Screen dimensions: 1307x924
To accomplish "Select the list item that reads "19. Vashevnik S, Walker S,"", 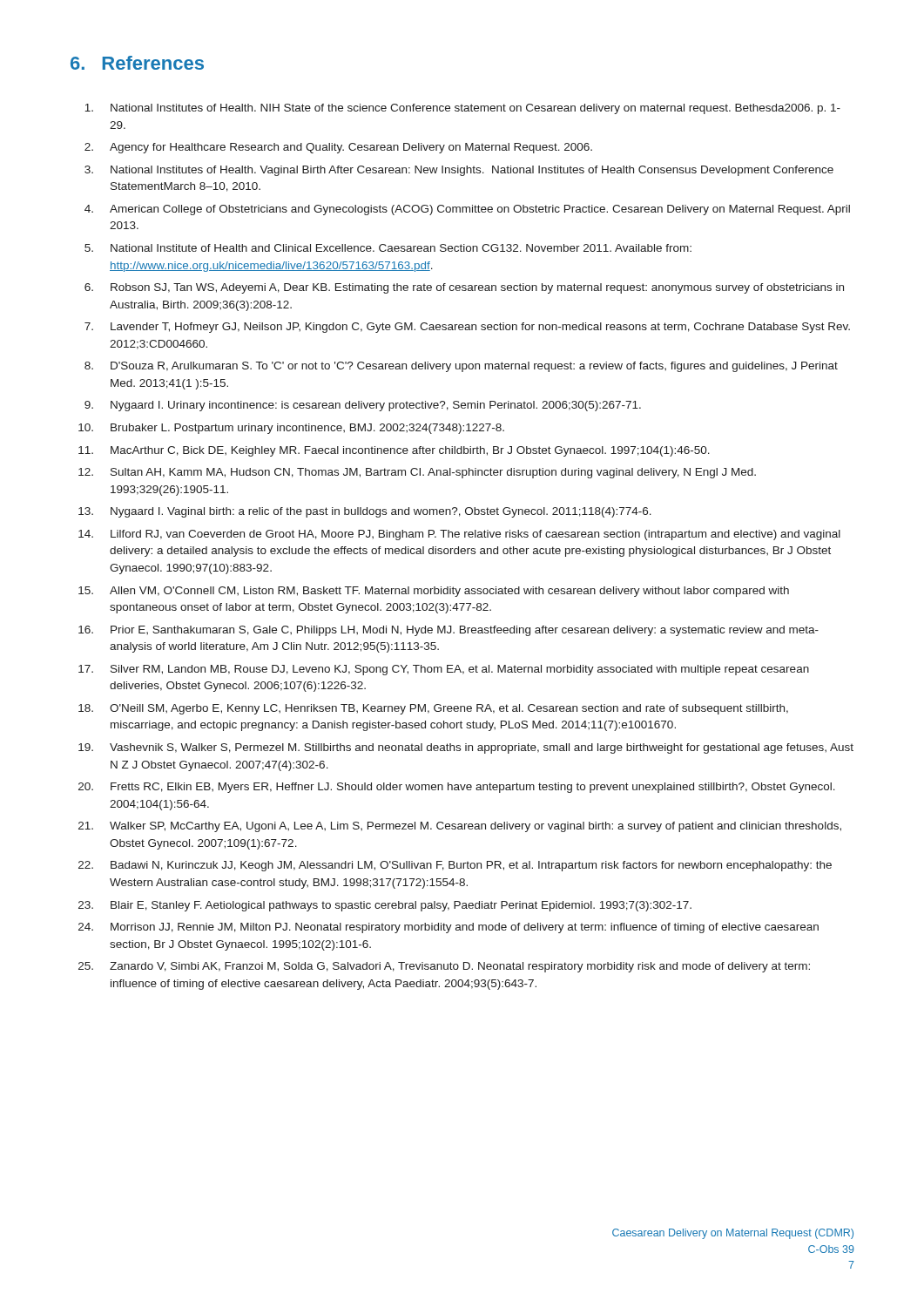I will point(462,756).
